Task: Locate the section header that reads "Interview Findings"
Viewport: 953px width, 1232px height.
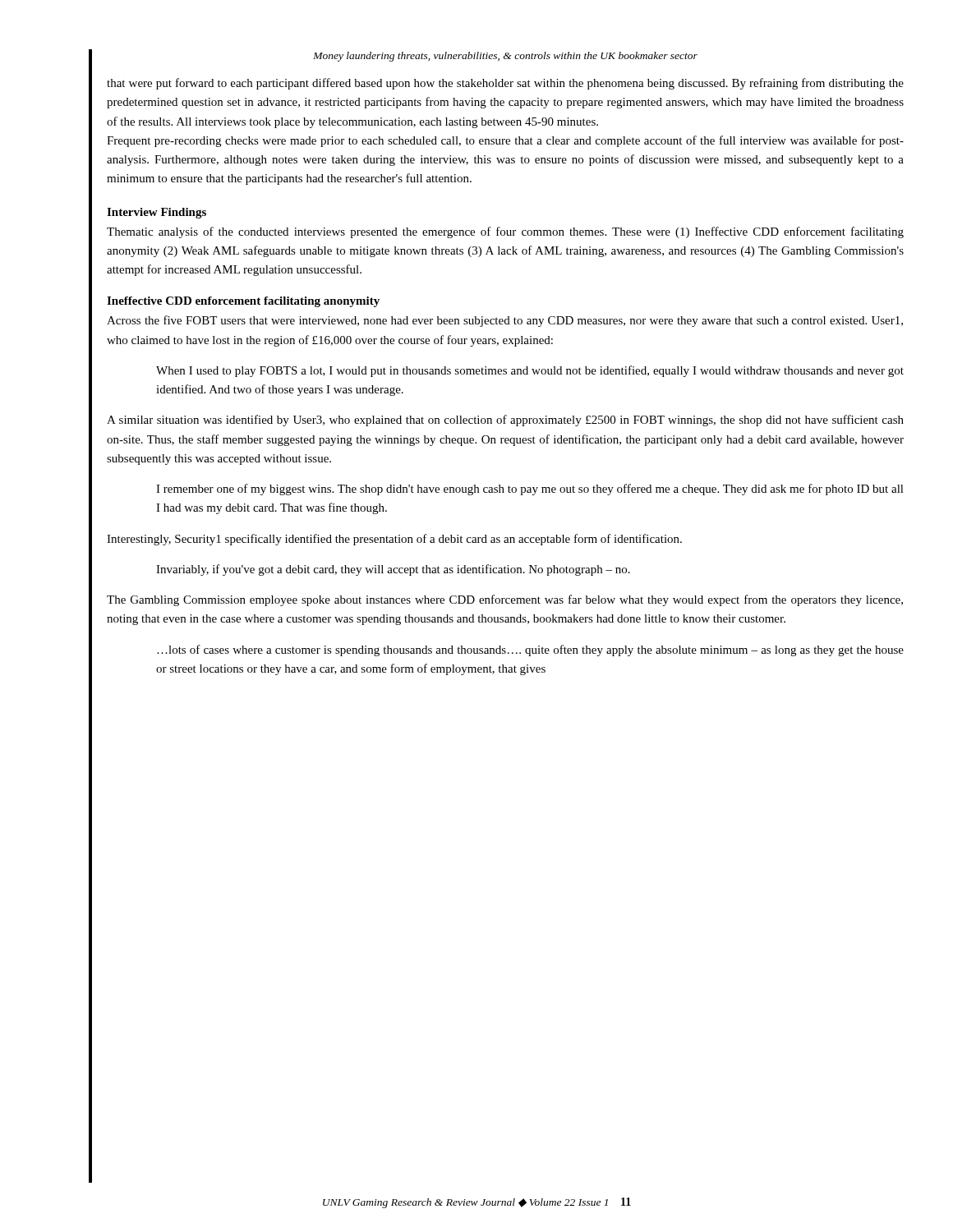Action: pos(157,211)
